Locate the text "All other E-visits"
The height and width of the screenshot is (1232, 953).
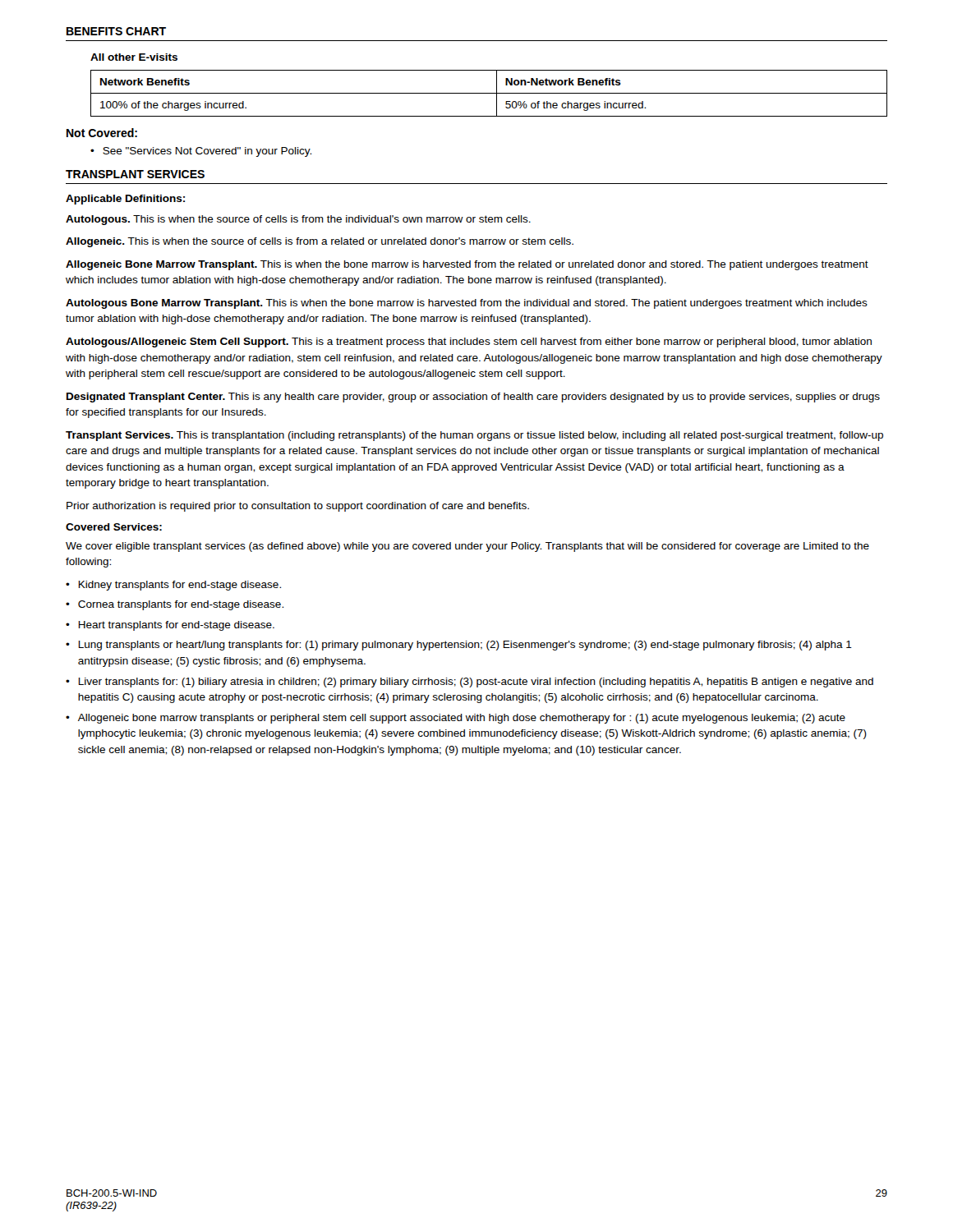(134, 57)
